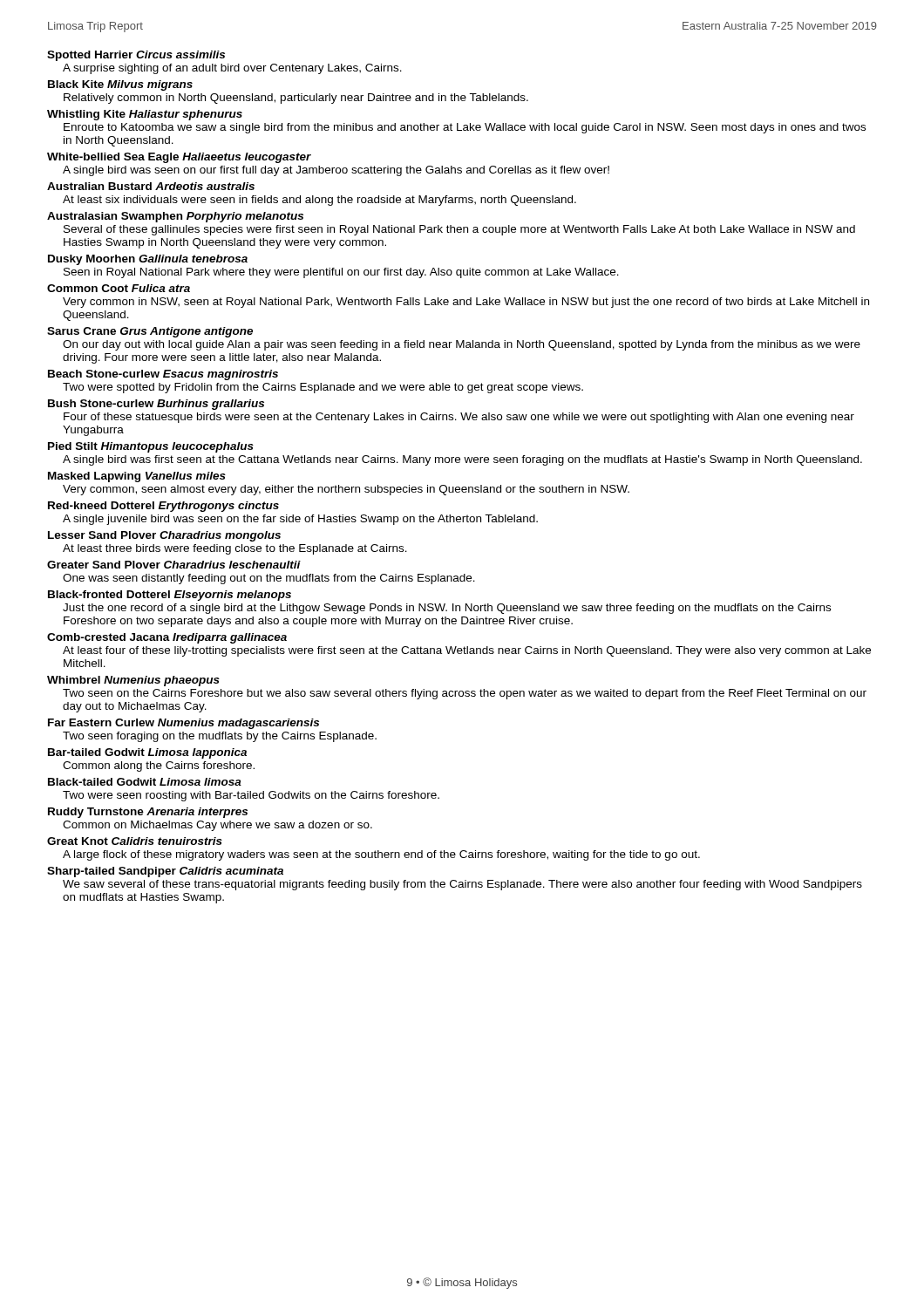Locate the block of text that opens with "Whimbrel Numenius phaeopus"
This screenshot has height=1308, width=924.
point(462,693)
